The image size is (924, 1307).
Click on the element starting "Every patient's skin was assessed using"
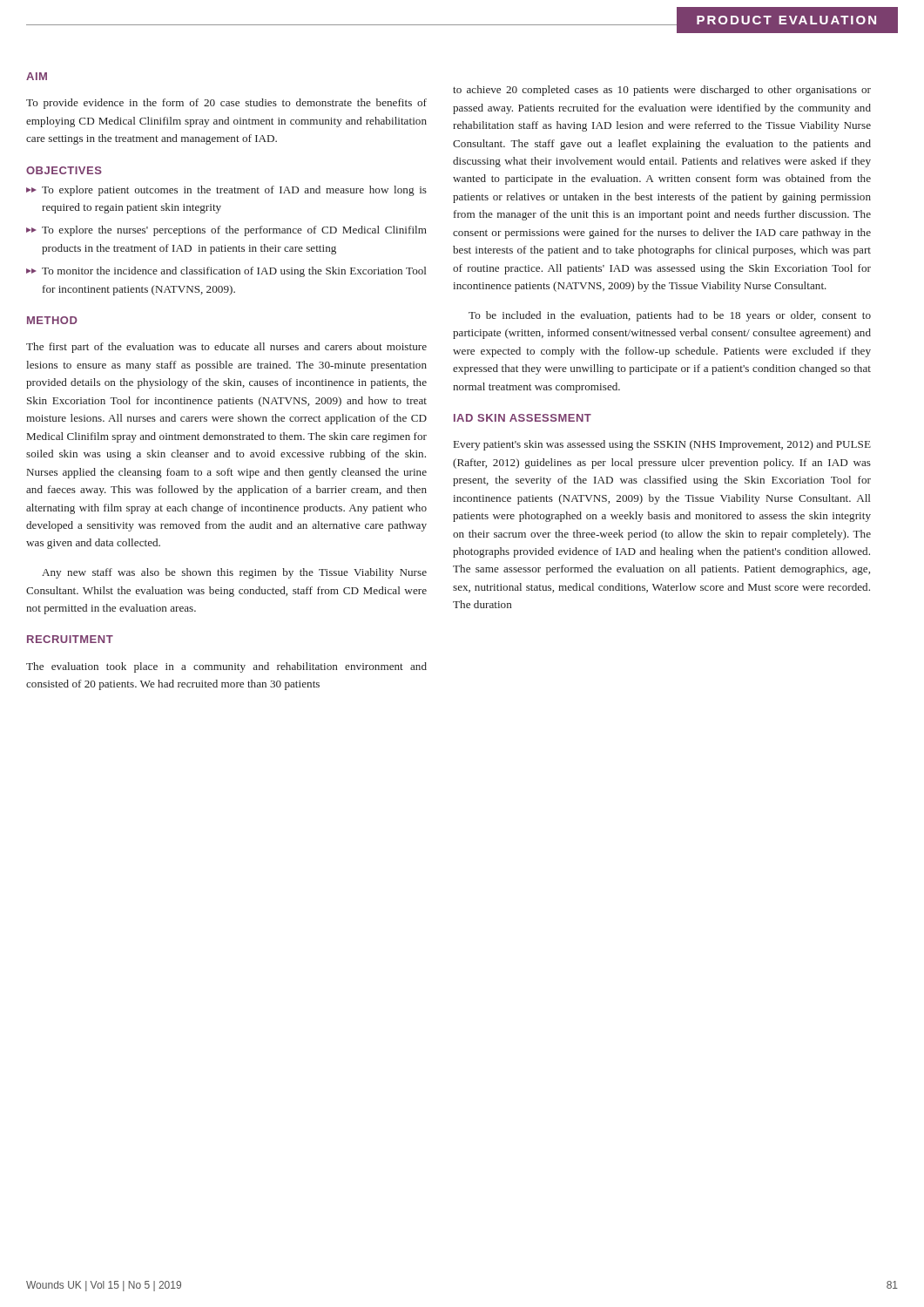(662, 525)
